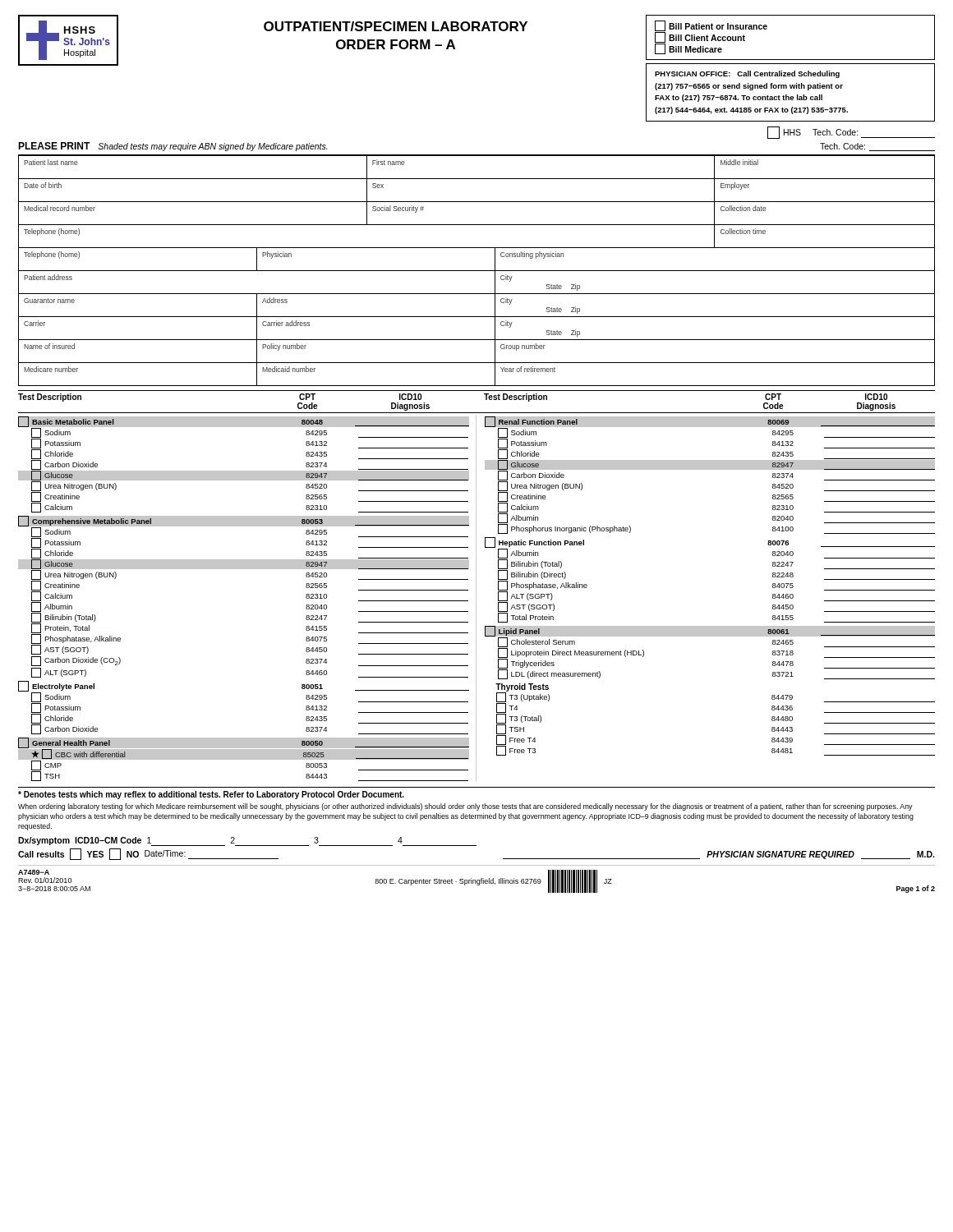Point to the element starting "HHS Tech. Code:"
Image resolution: width=953 pixels, height=1232 pixels.
(x=851, y=133)
